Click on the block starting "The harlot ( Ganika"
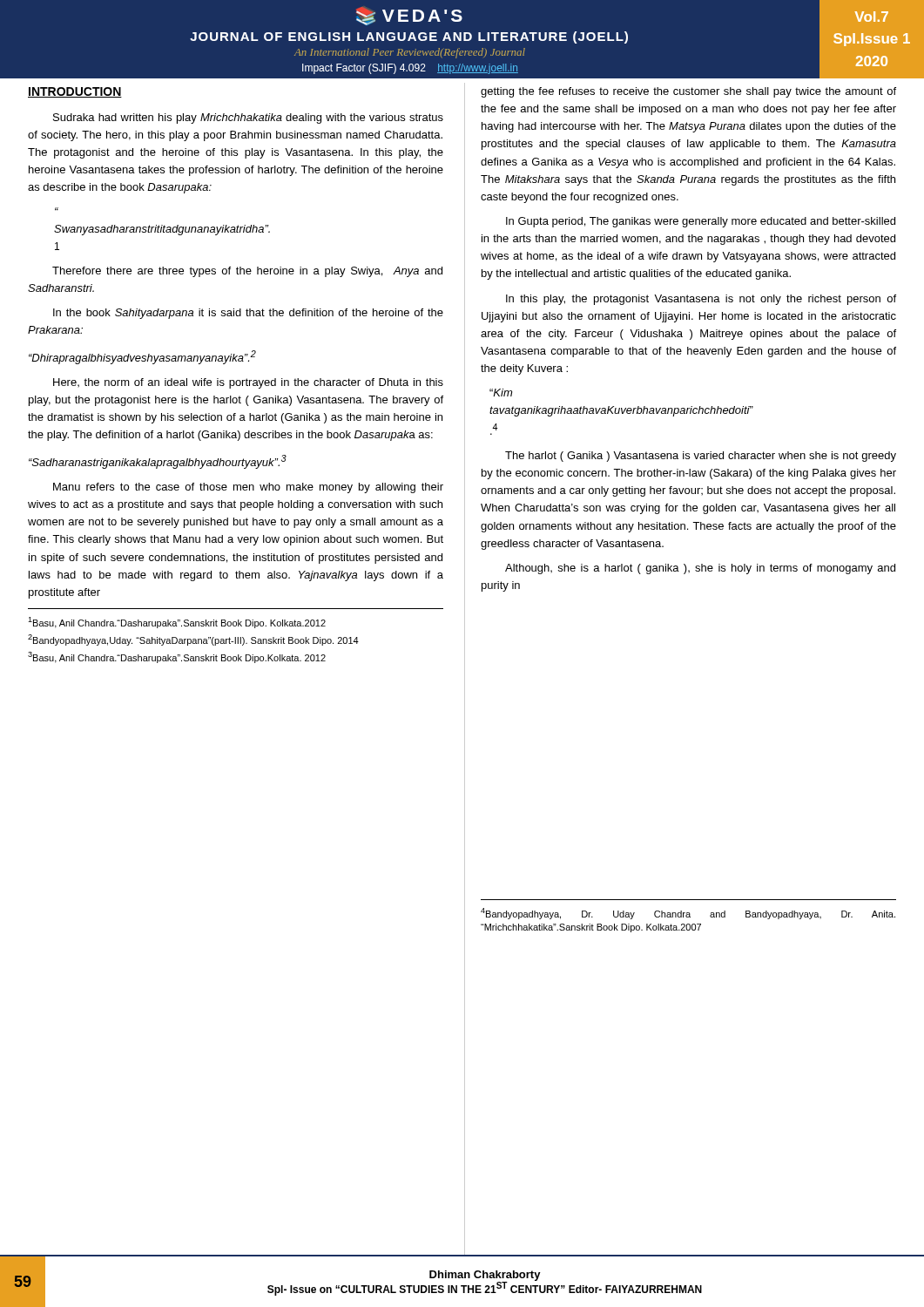 pos(688,499)
